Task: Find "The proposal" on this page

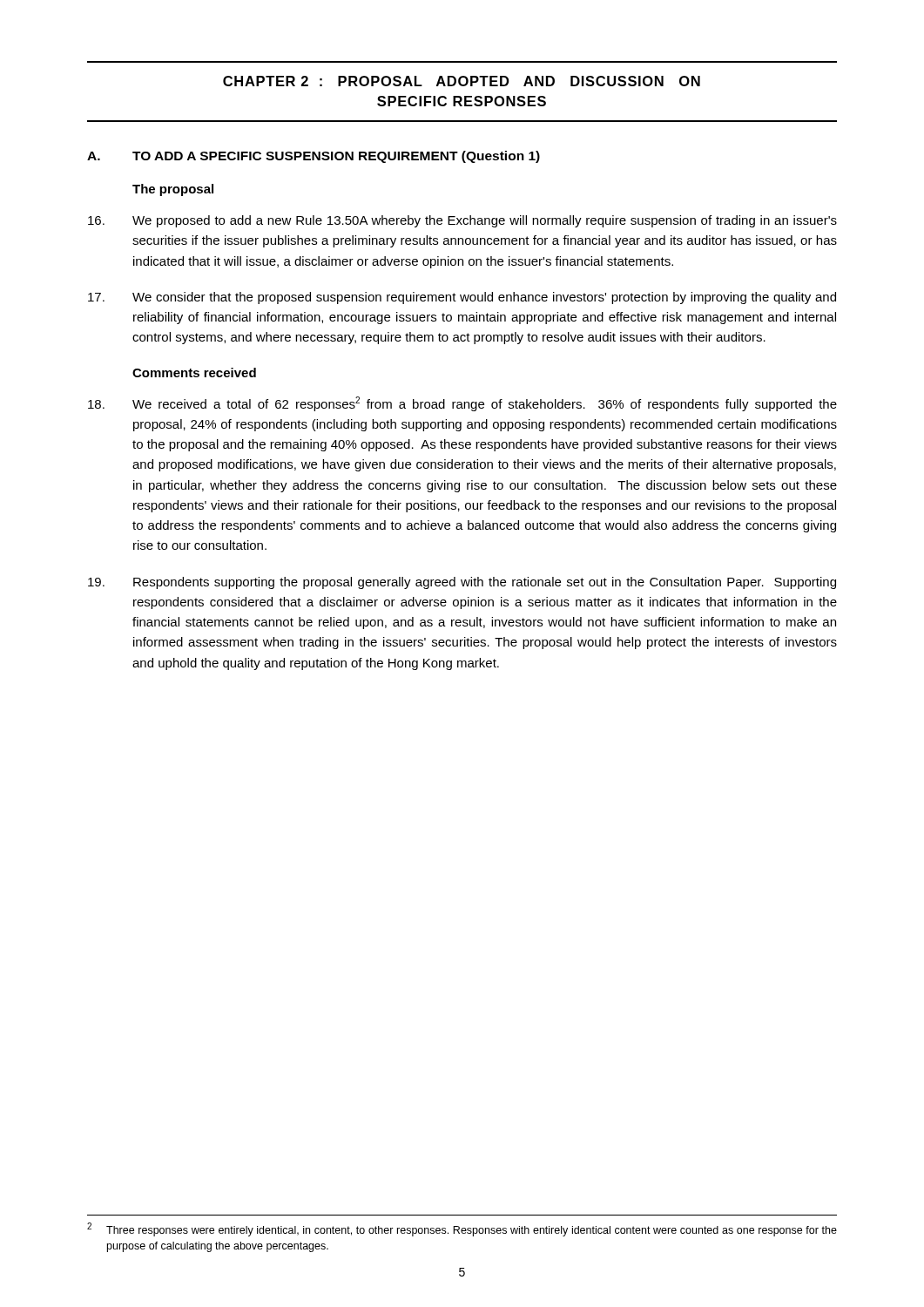Action: tap(173, 189)
